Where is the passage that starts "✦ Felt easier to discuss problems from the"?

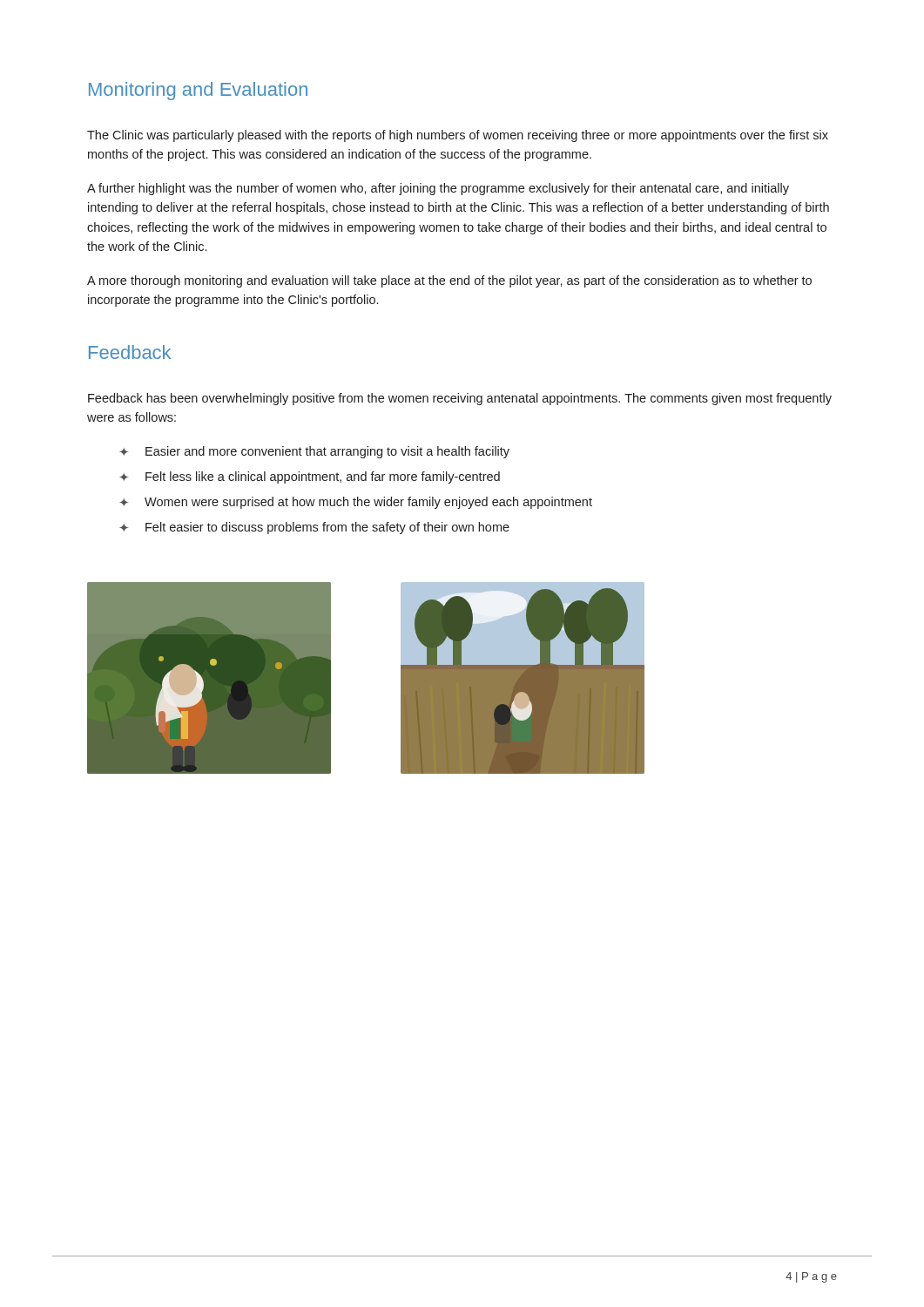point(314,528)
